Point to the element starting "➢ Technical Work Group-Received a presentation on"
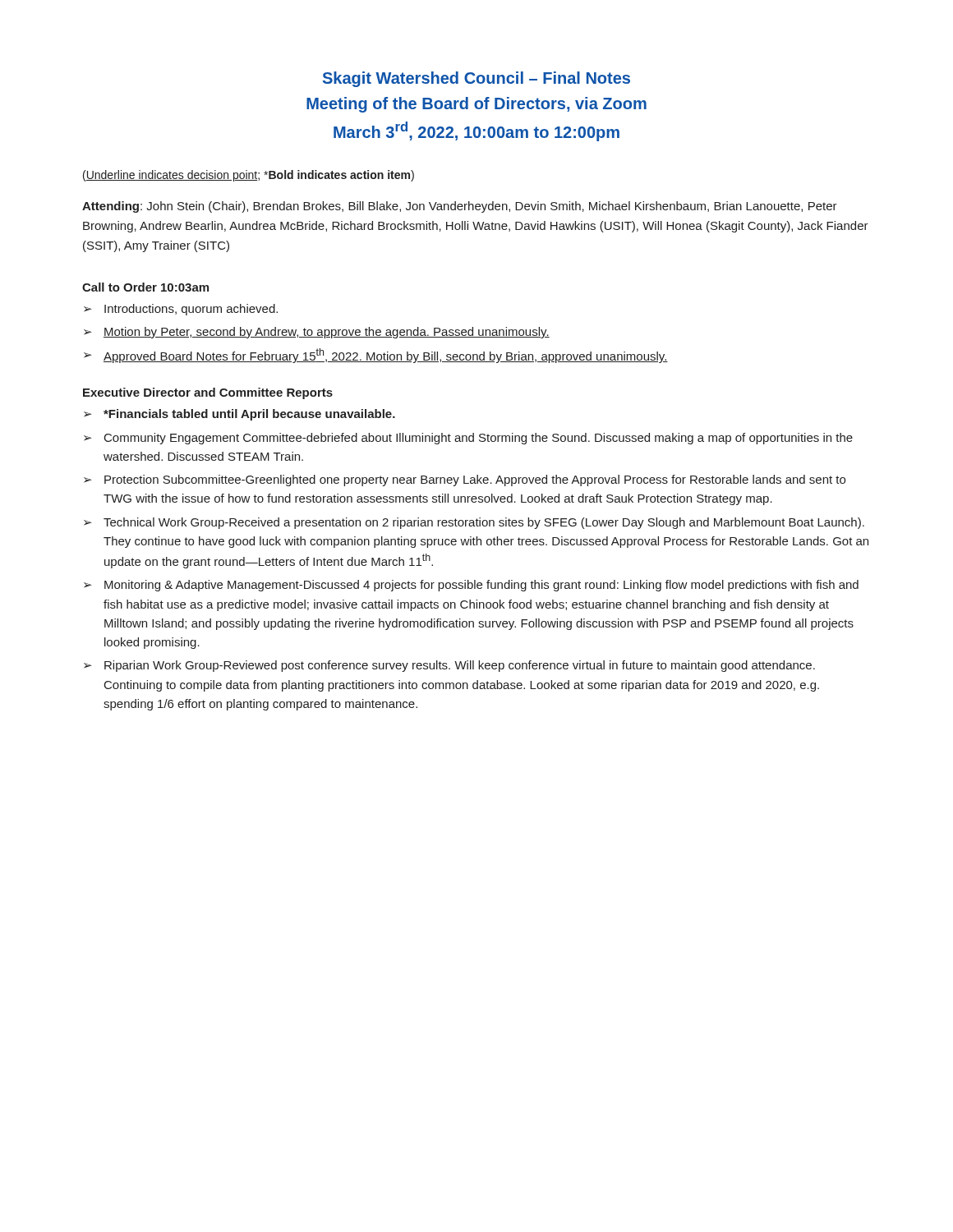 [476, 542]
